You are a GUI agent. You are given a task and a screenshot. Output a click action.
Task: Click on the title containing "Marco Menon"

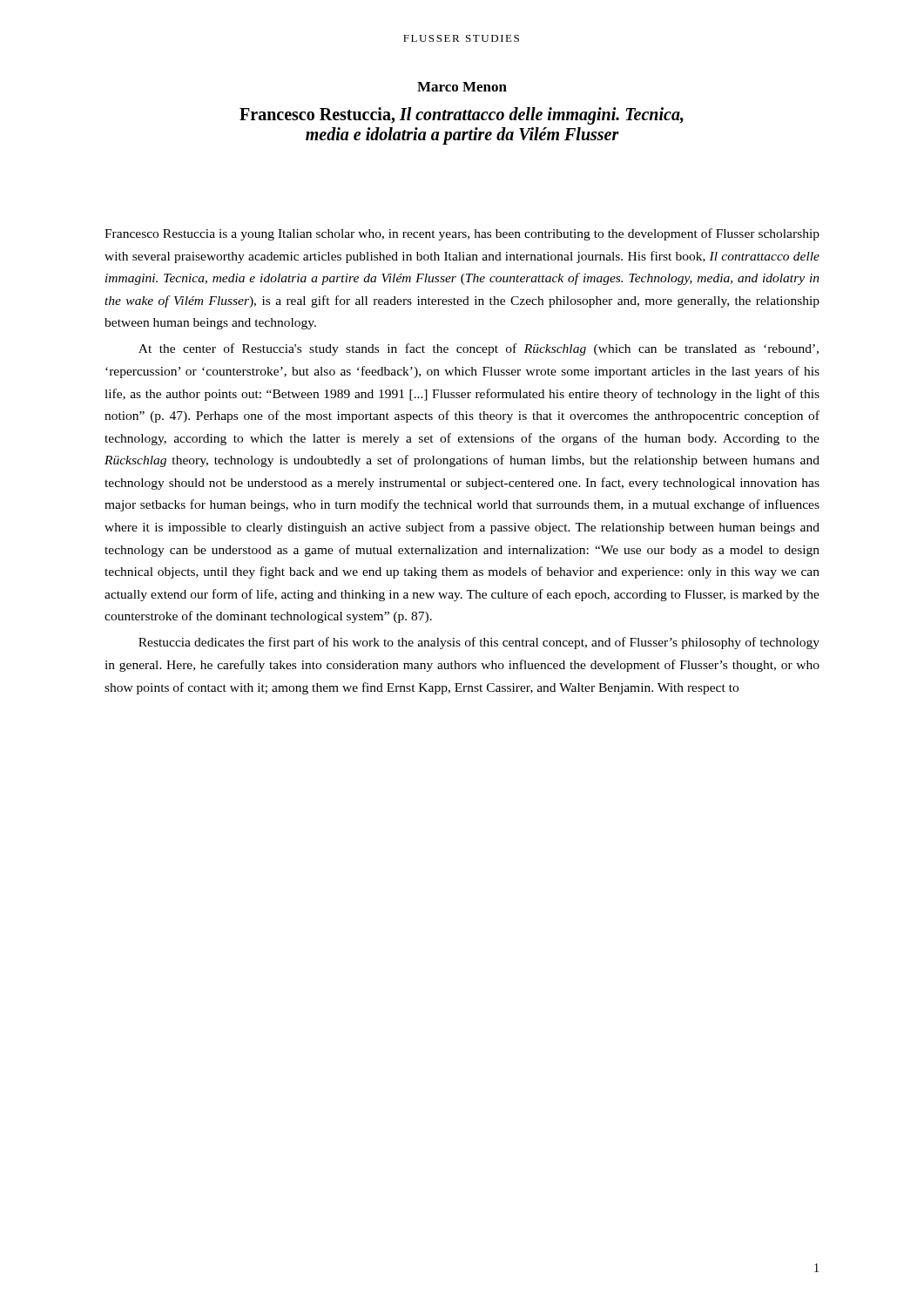462,87
